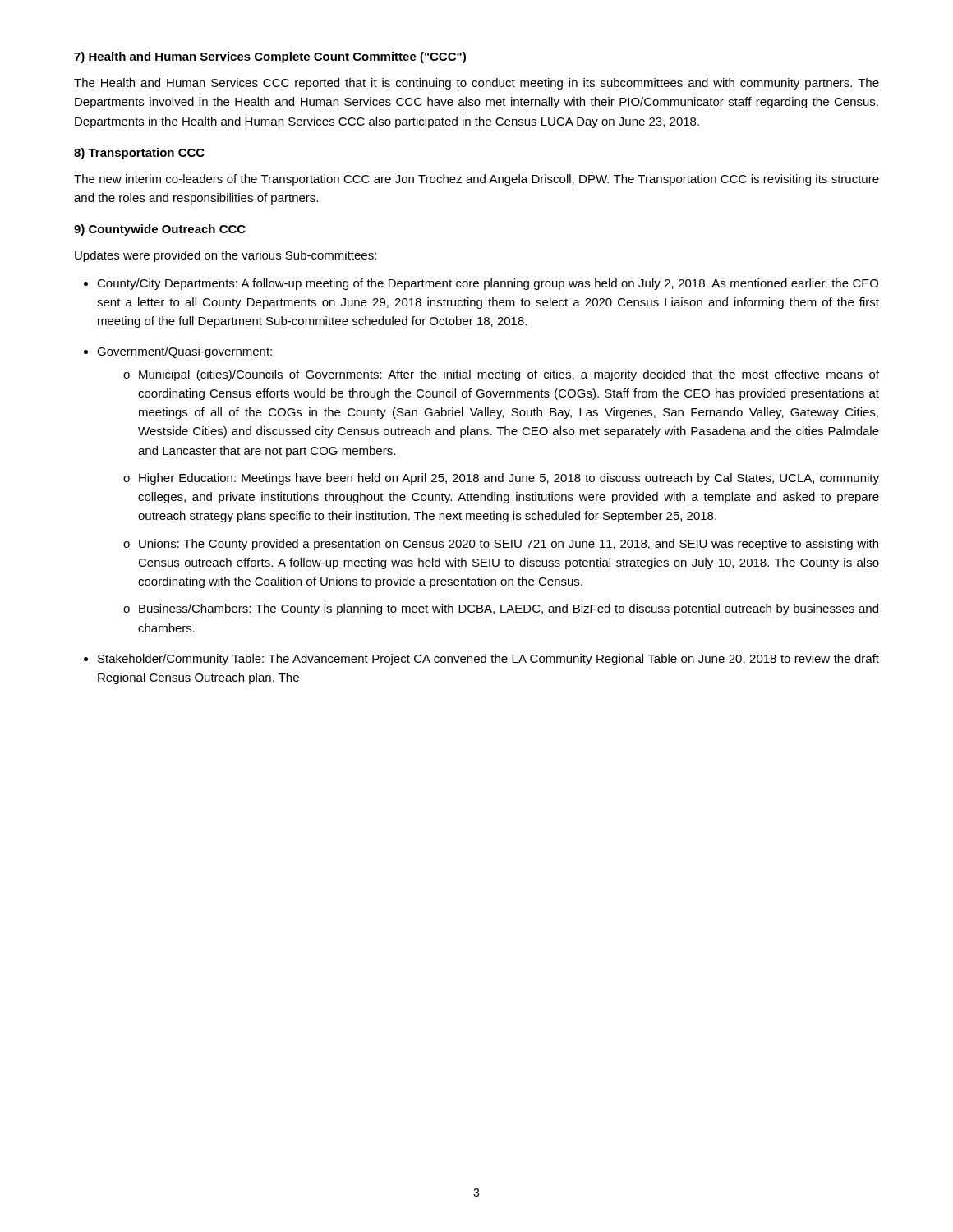Screen dimensions: 1232x953
Task: Navigate to the block starting "County/City Departments: A"
Action: click(488, 302)
